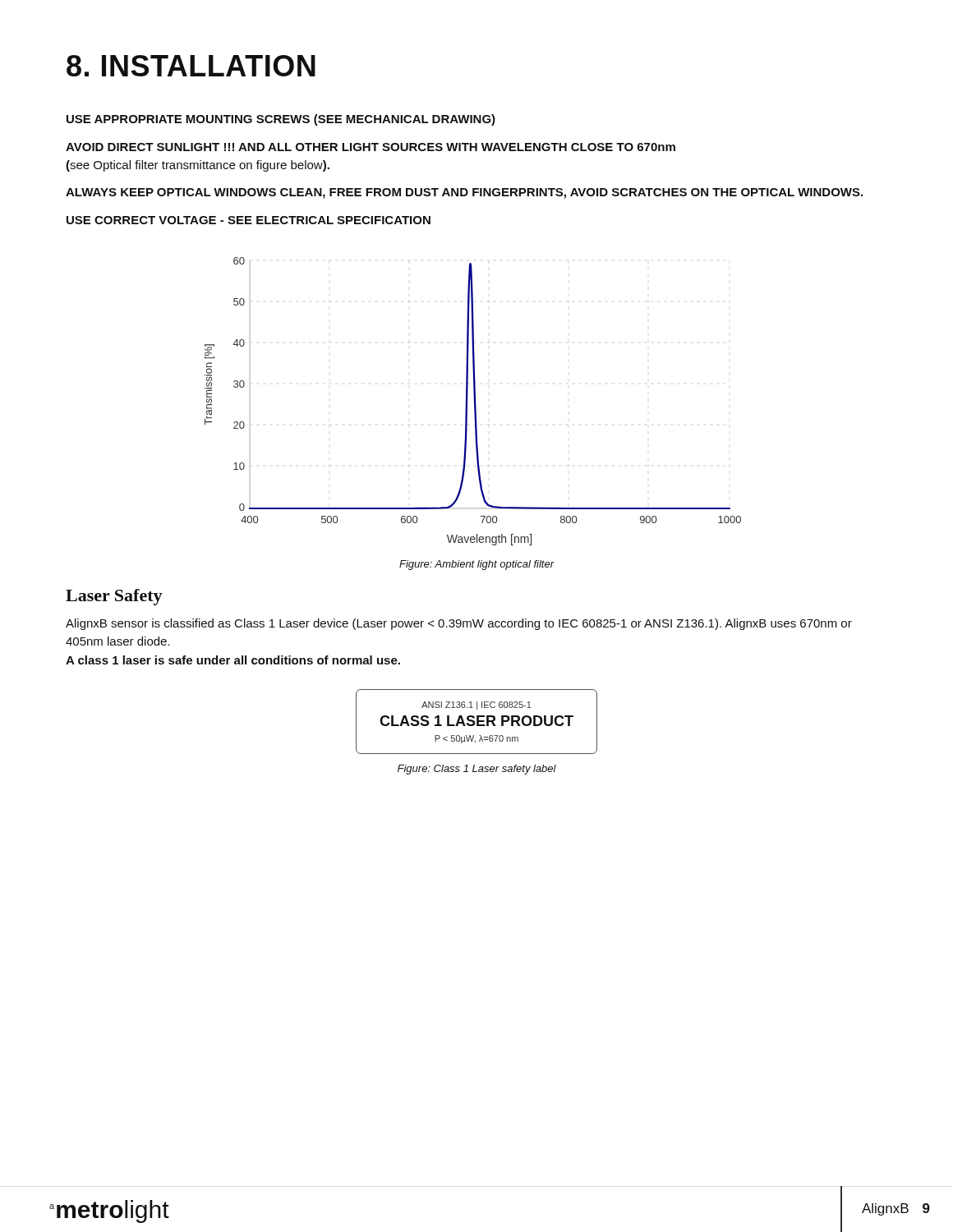The width and height of the screenshot is (953, 1232).
Task: Find the text that reads "USE CORRECT VOLTAGE - SEE ELECTRICAL SPECIFICATION"
Action: coord(248,220)
